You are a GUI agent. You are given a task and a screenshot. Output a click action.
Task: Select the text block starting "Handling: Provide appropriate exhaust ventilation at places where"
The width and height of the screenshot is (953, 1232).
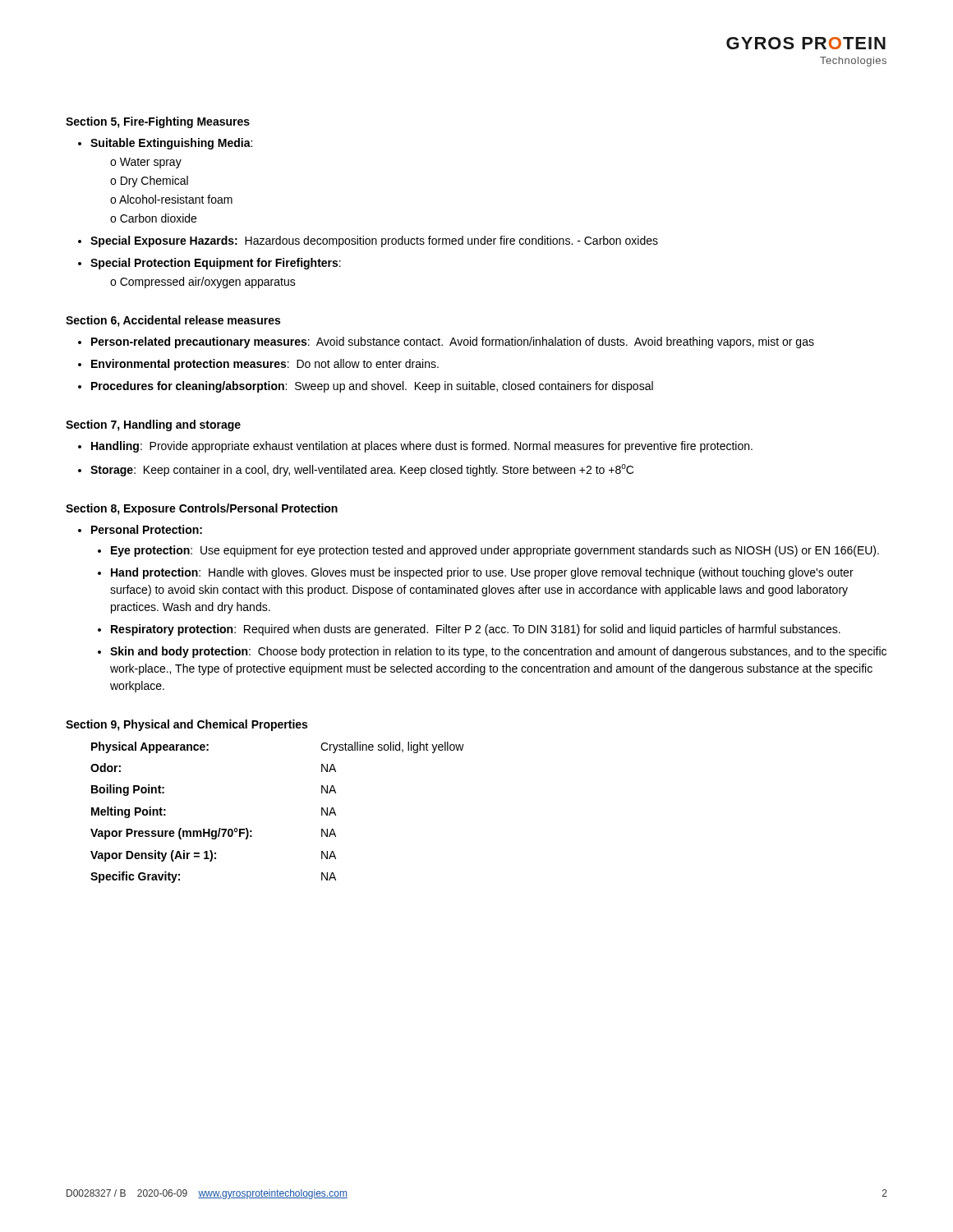pos(489,446)
